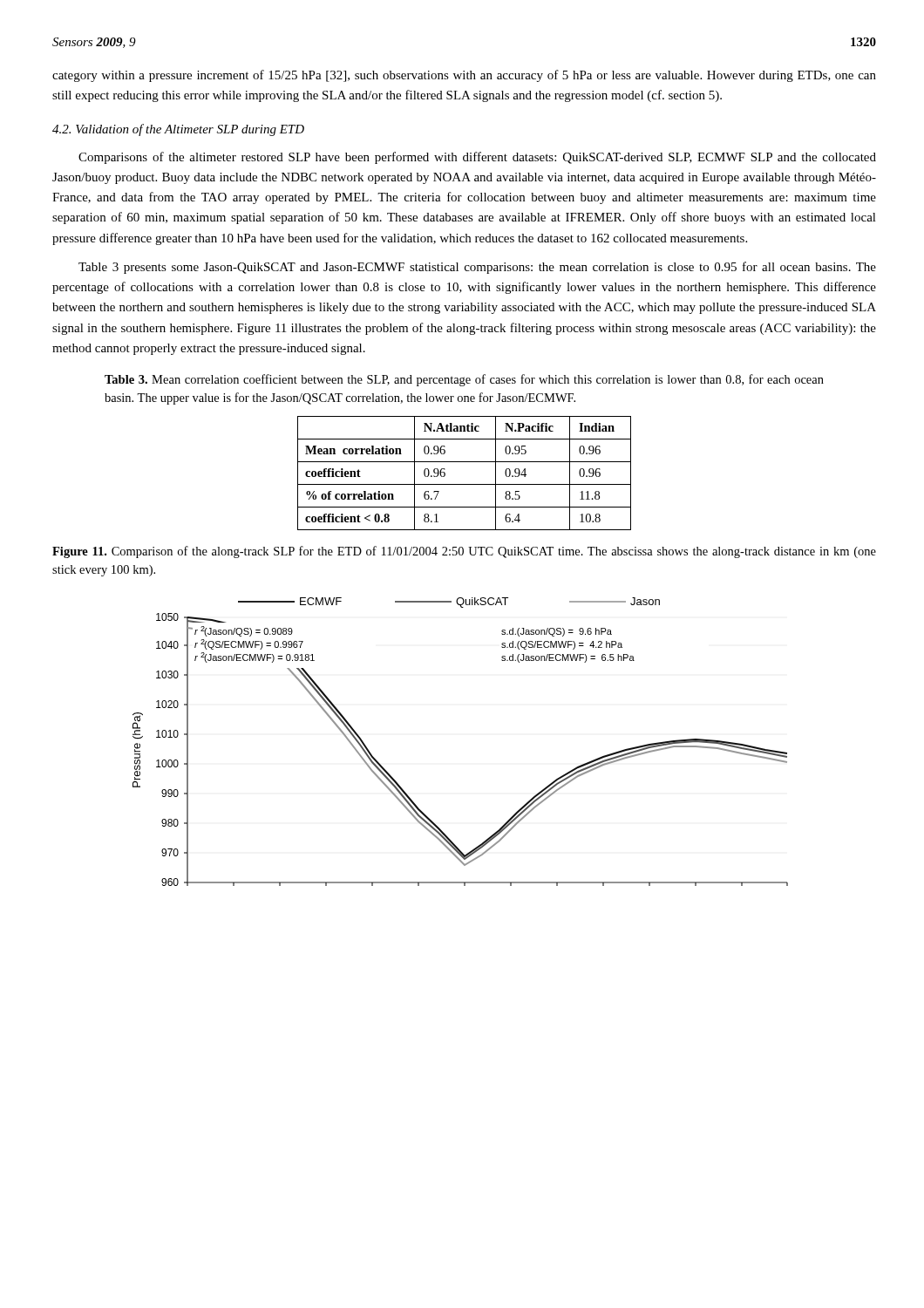Find the passage starting "Comparisons of the"
The width and height of the screenshot is (924, 1308).
point(464,197)
